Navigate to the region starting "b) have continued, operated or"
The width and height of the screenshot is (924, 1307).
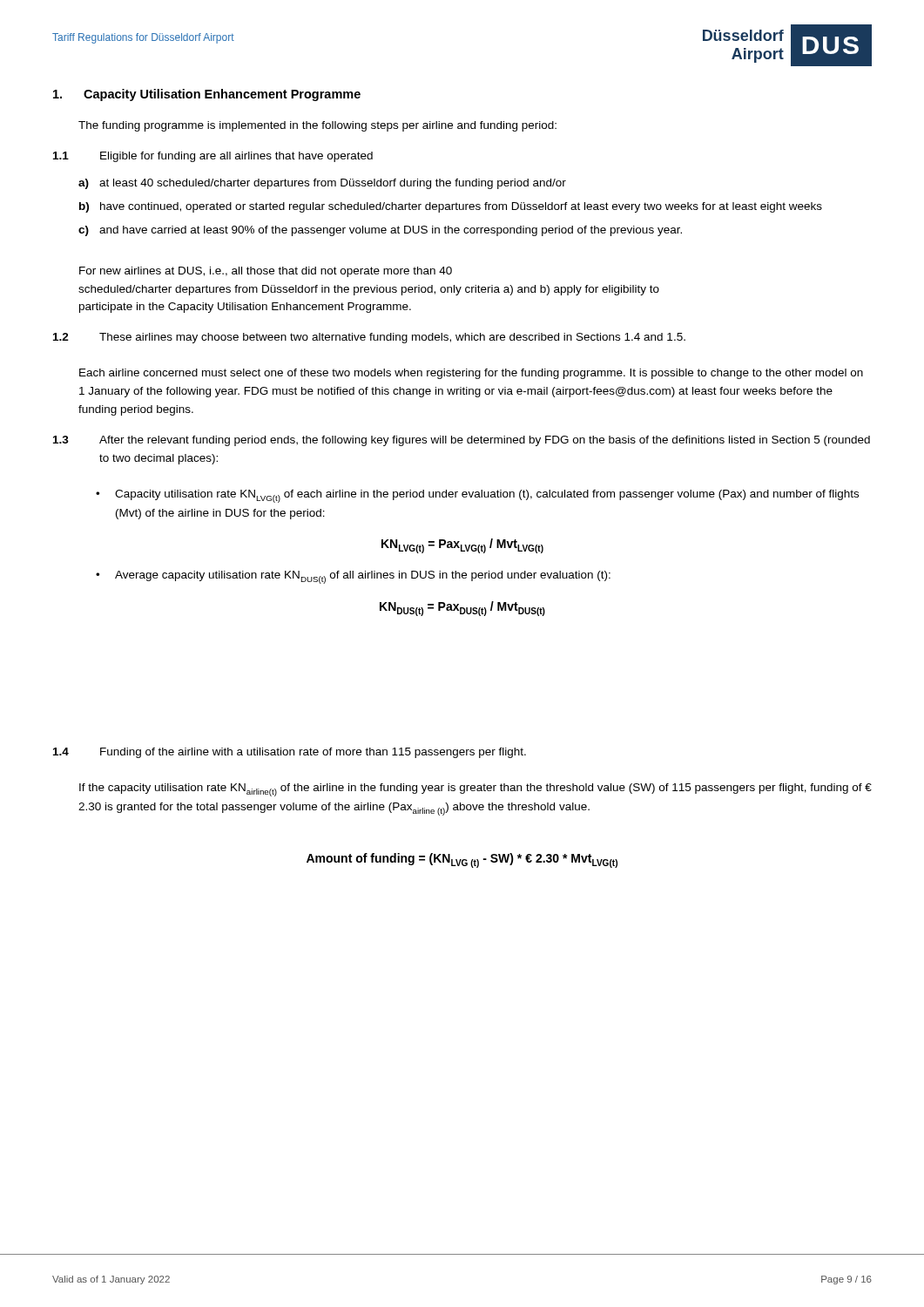point(475,207)
